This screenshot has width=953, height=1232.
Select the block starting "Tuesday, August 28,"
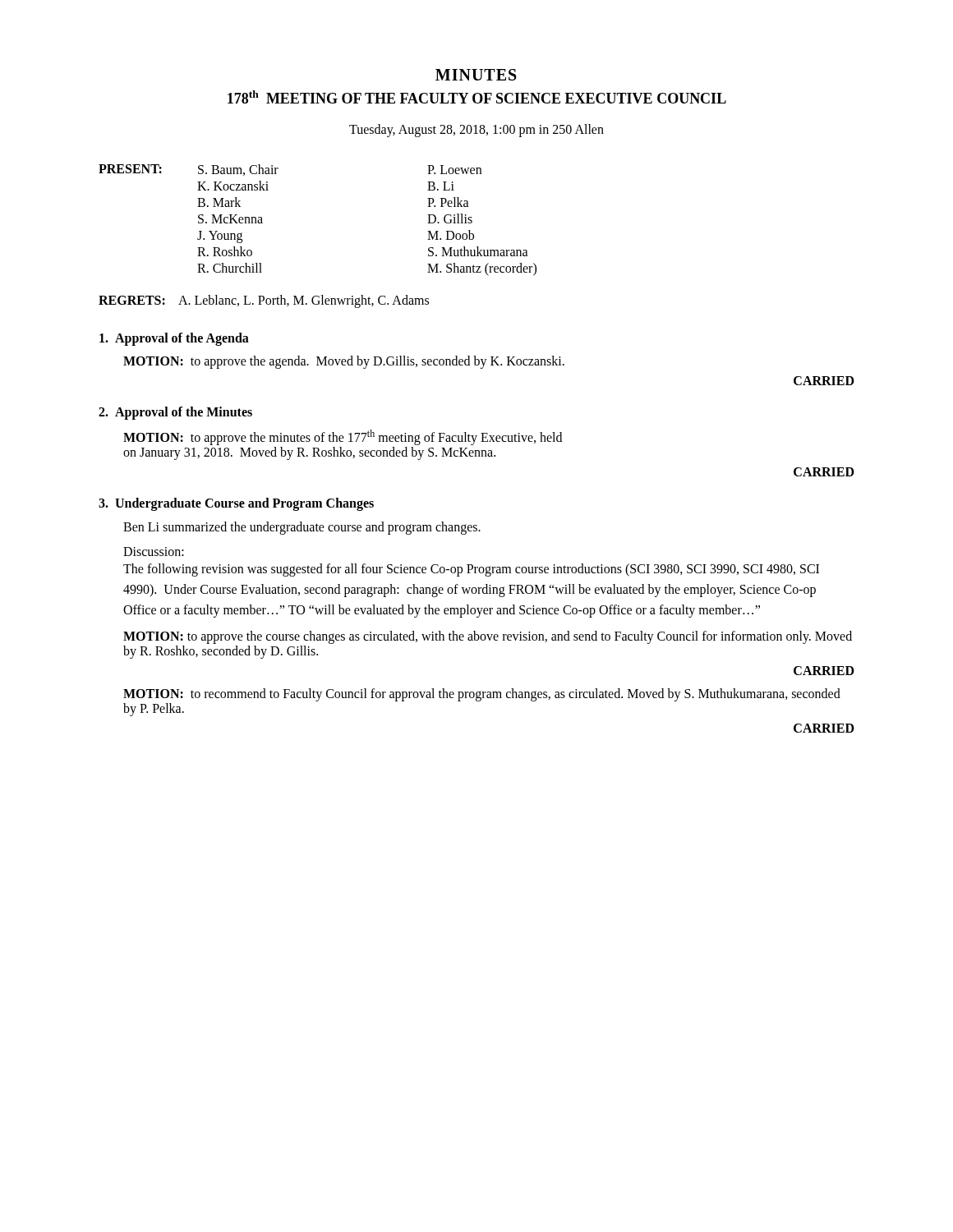(476, 129)
